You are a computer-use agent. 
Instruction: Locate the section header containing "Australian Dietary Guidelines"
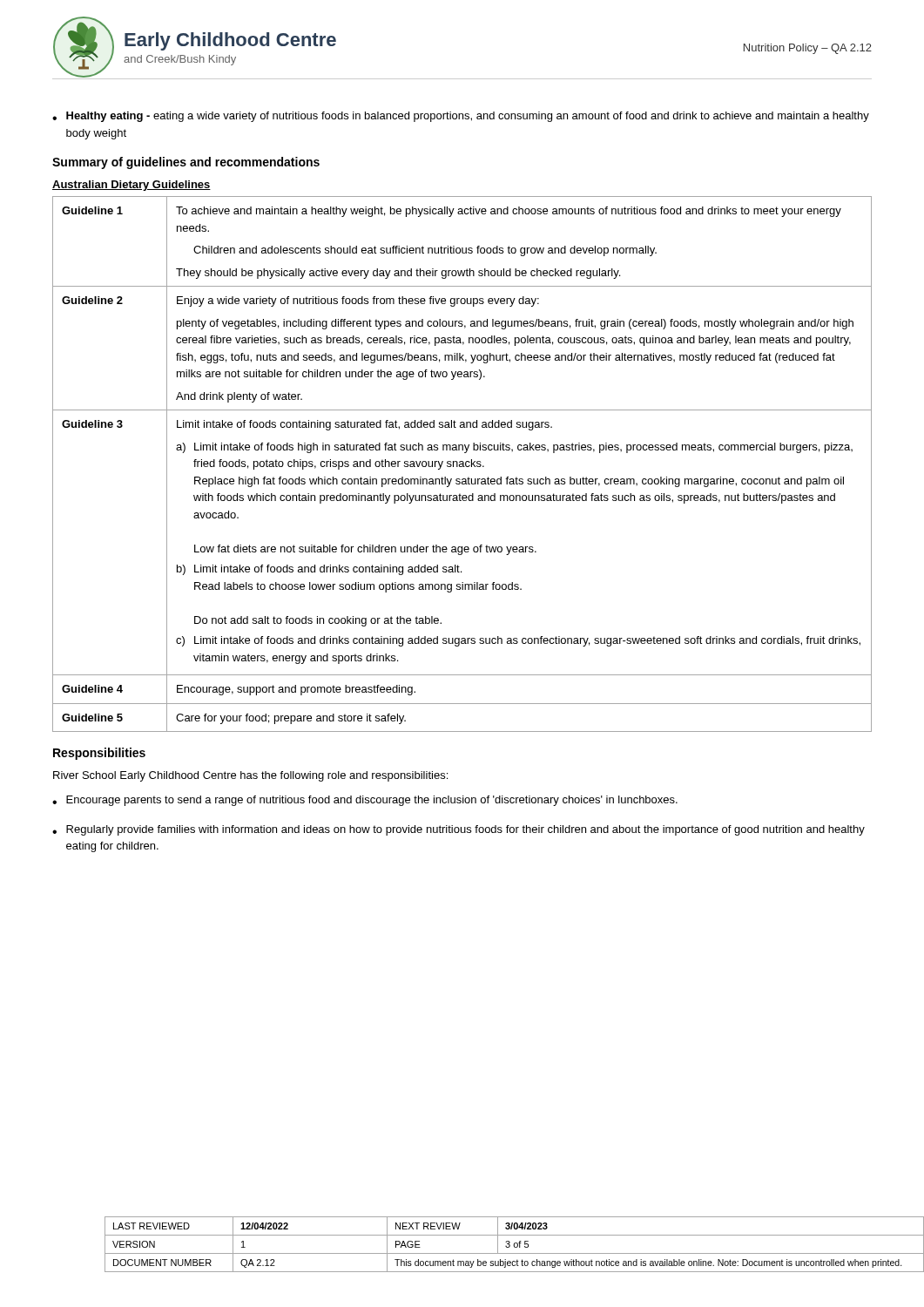coord(131,184)
